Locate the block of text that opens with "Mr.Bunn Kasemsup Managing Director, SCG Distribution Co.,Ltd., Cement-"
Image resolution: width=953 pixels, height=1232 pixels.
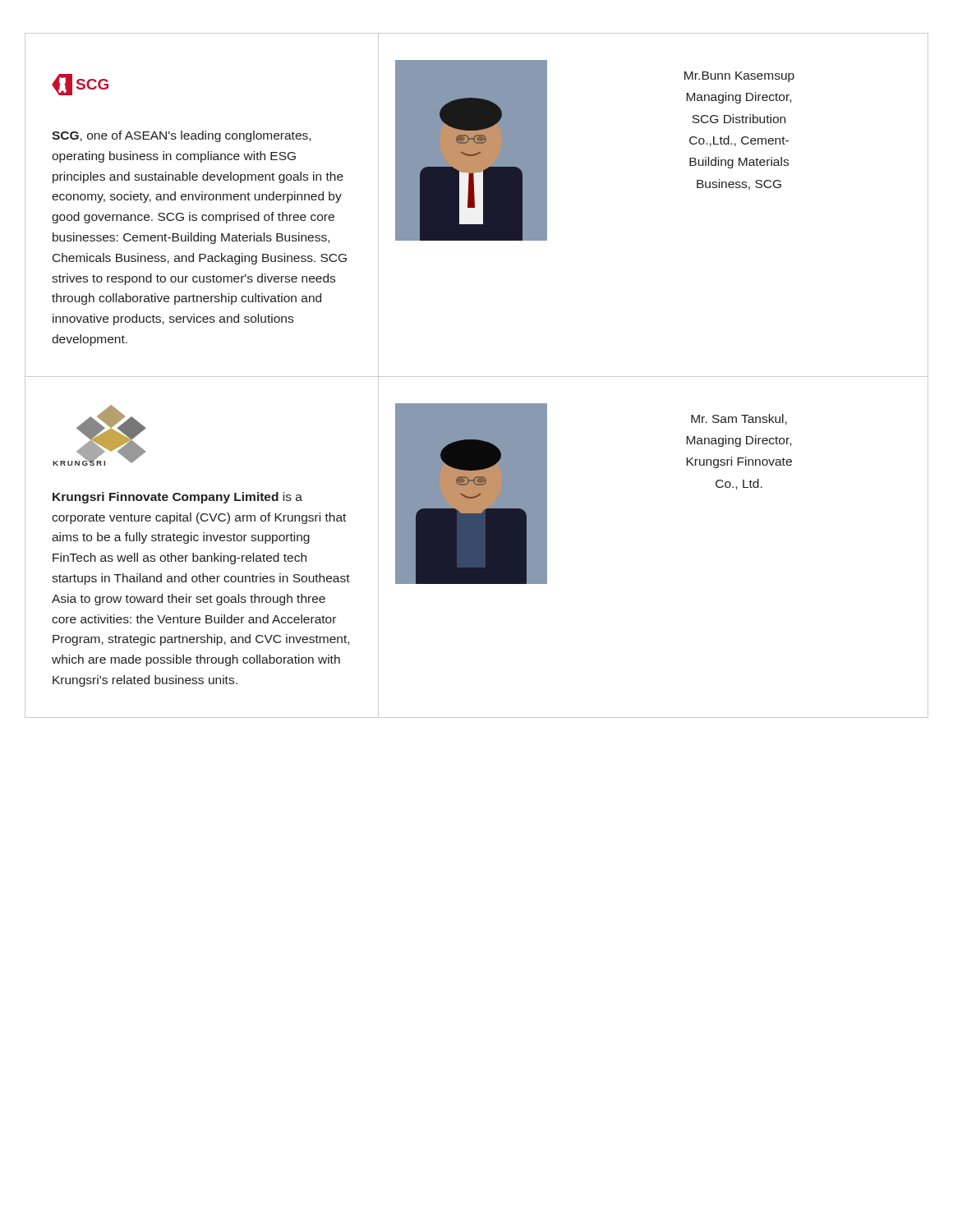coord(739,129)
